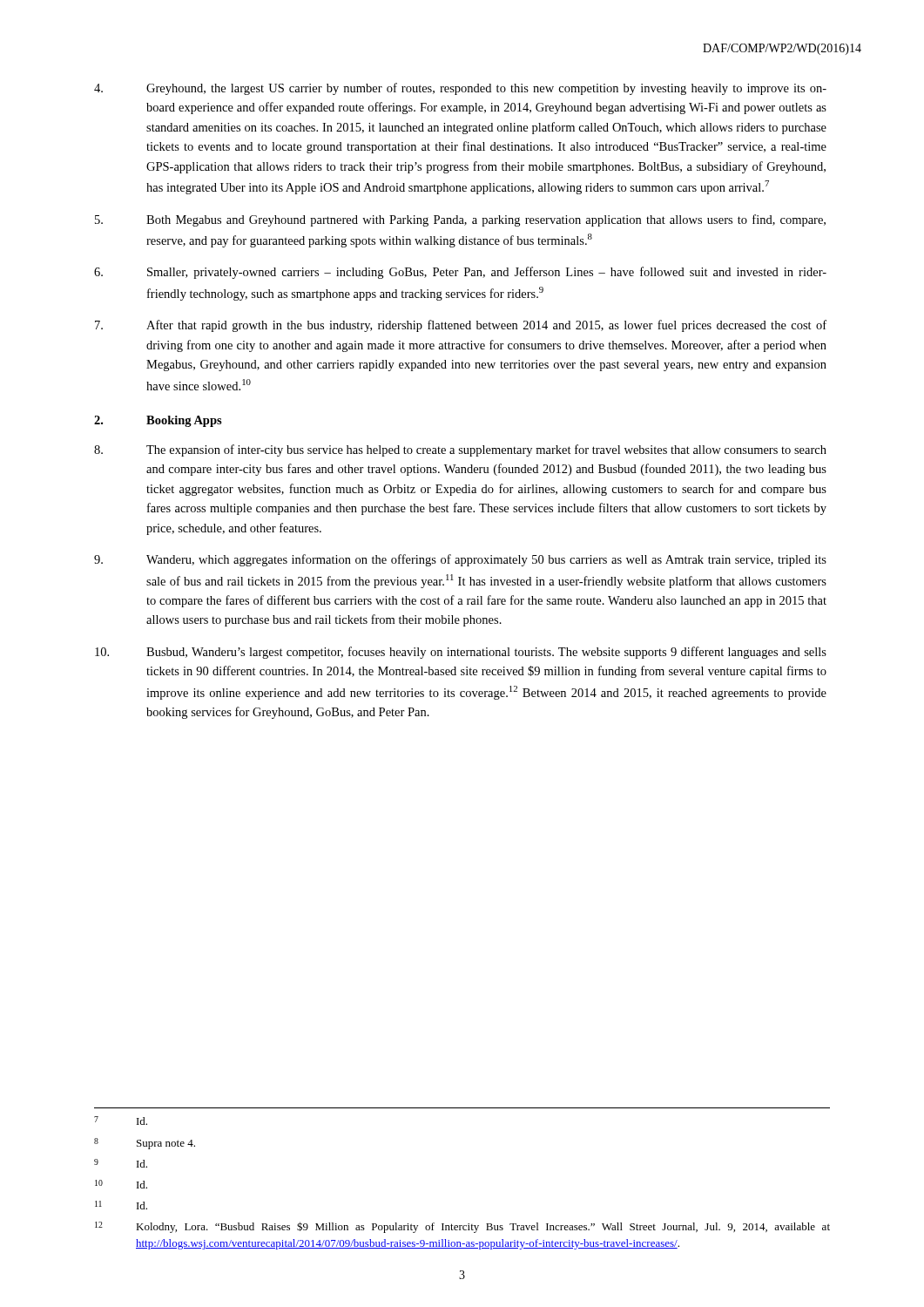Screen dimensions: 1307x924
Task: Select the footnote that says "7 Id."
Action: (x=96, y=1120)
